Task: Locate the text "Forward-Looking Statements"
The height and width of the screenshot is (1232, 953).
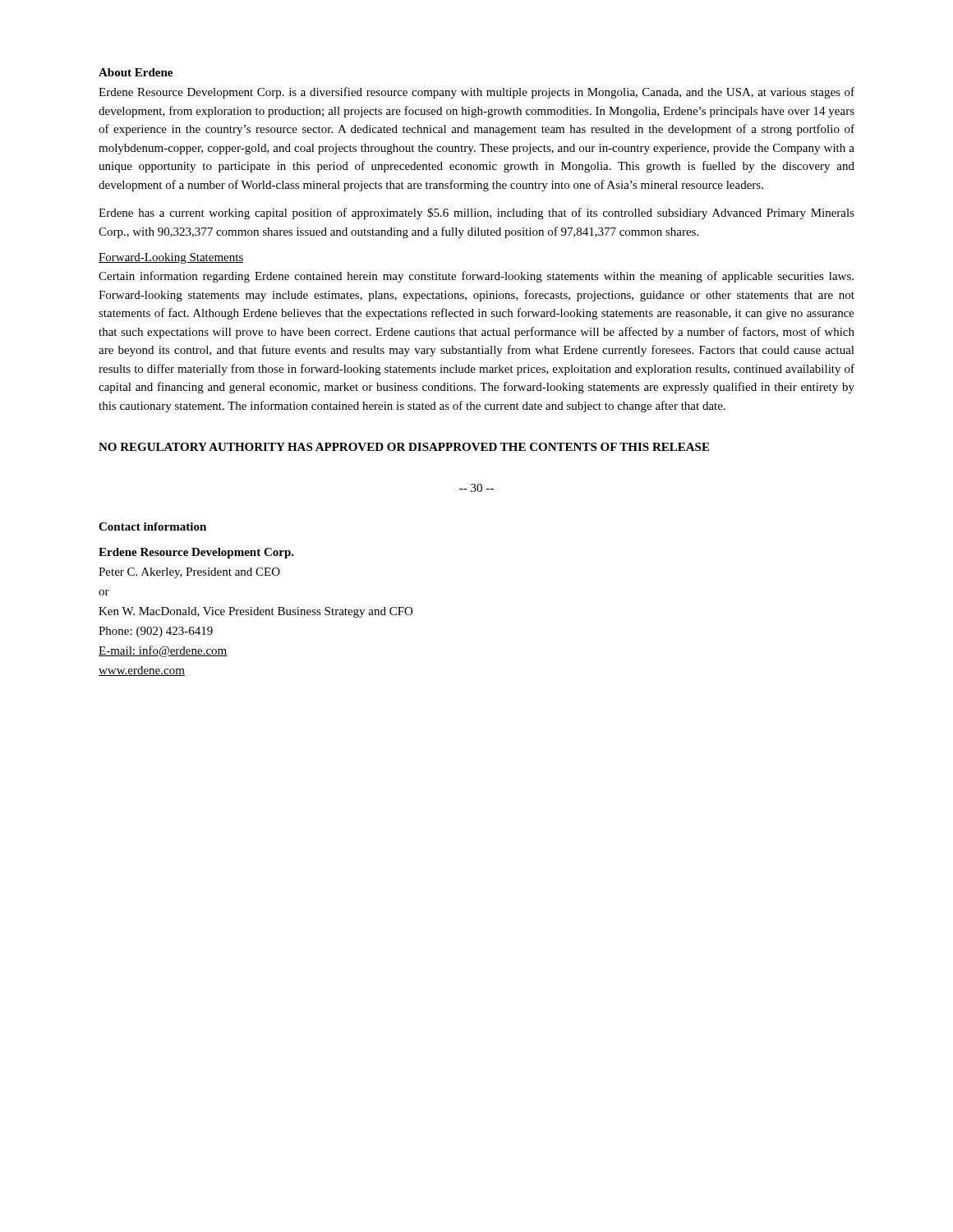Action: pos(171,257)
